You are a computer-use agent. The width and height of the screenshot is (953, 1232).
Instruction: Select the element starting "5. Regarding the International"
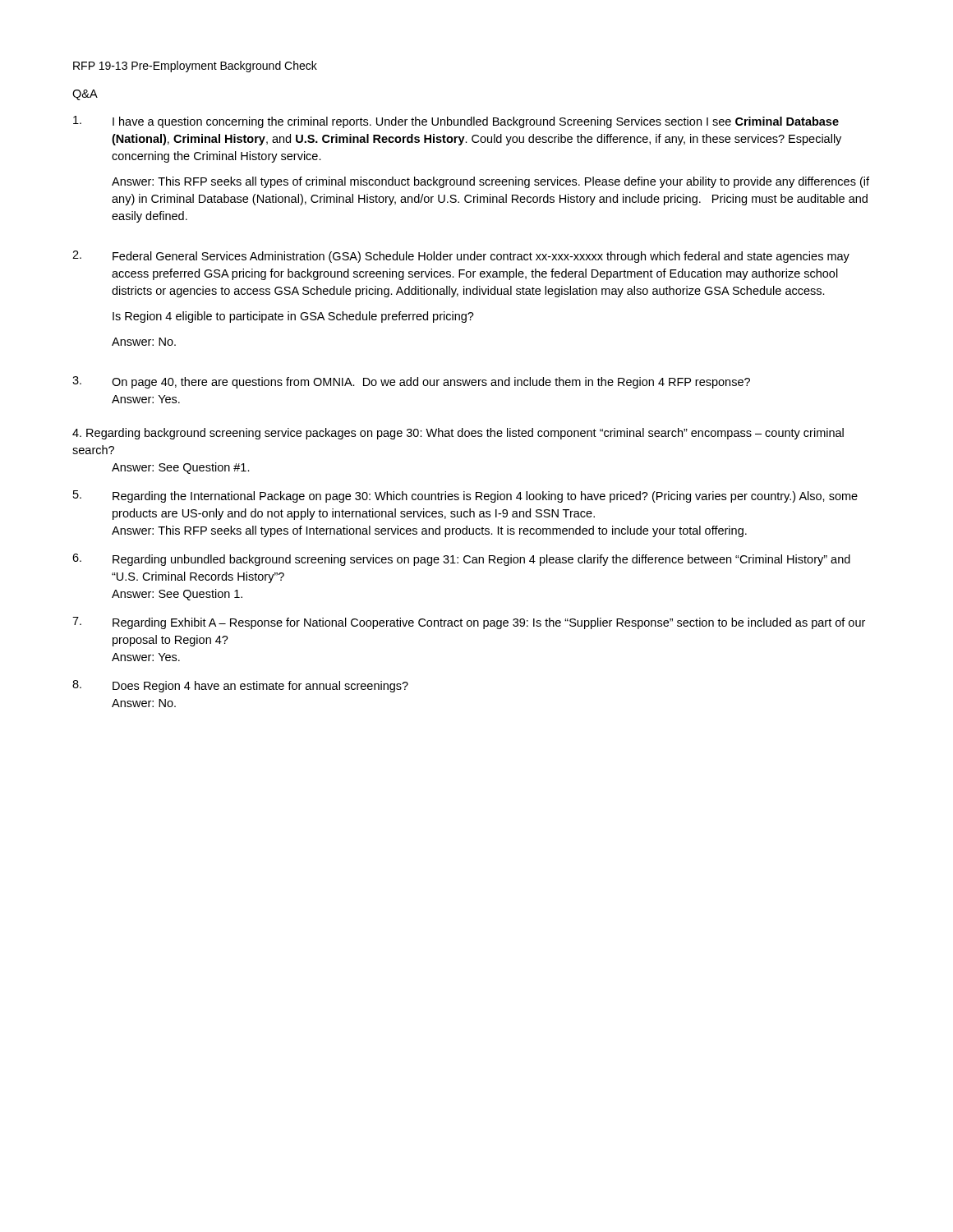click(476, 514)
